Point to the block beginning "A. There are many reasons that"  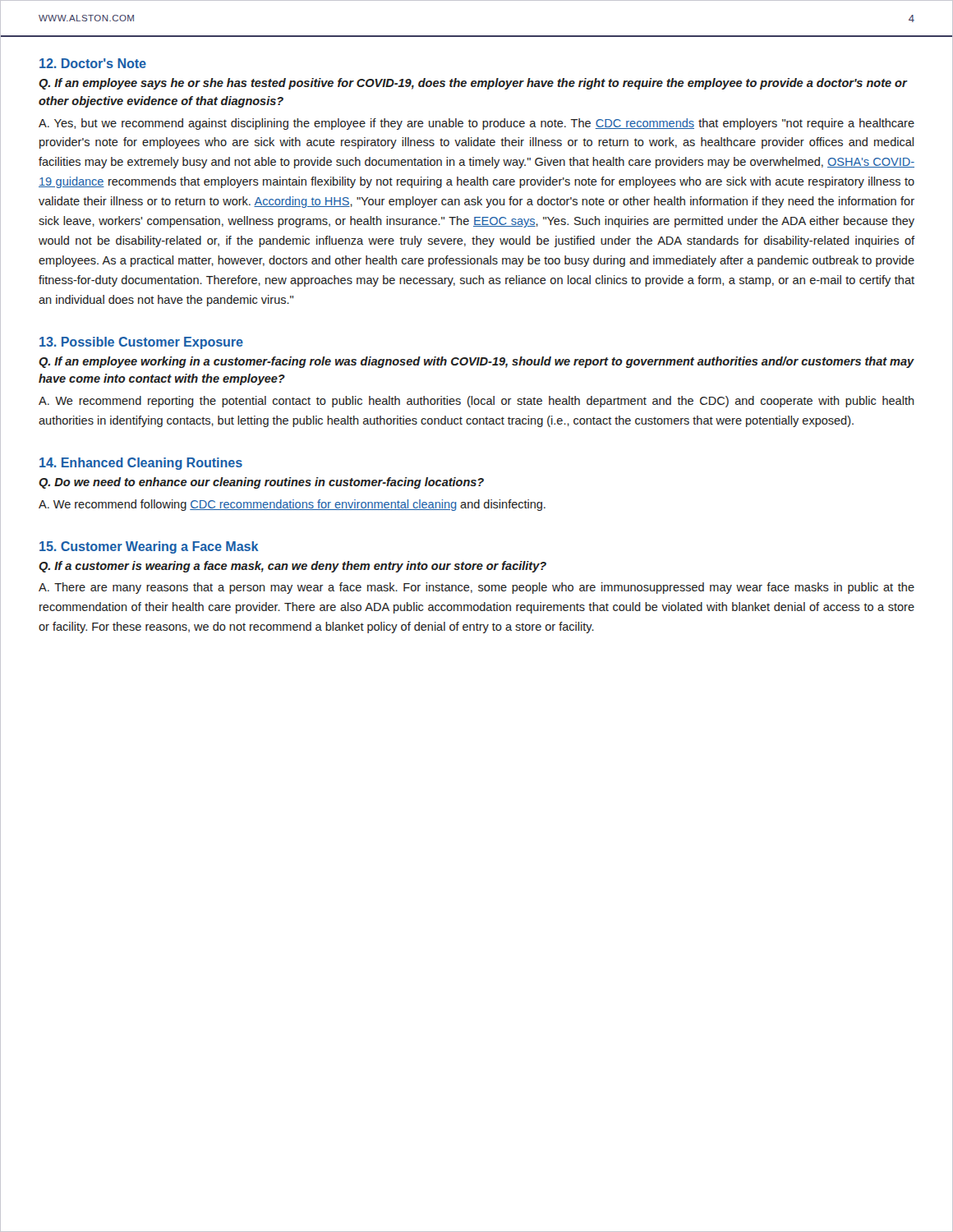[476, 607]
